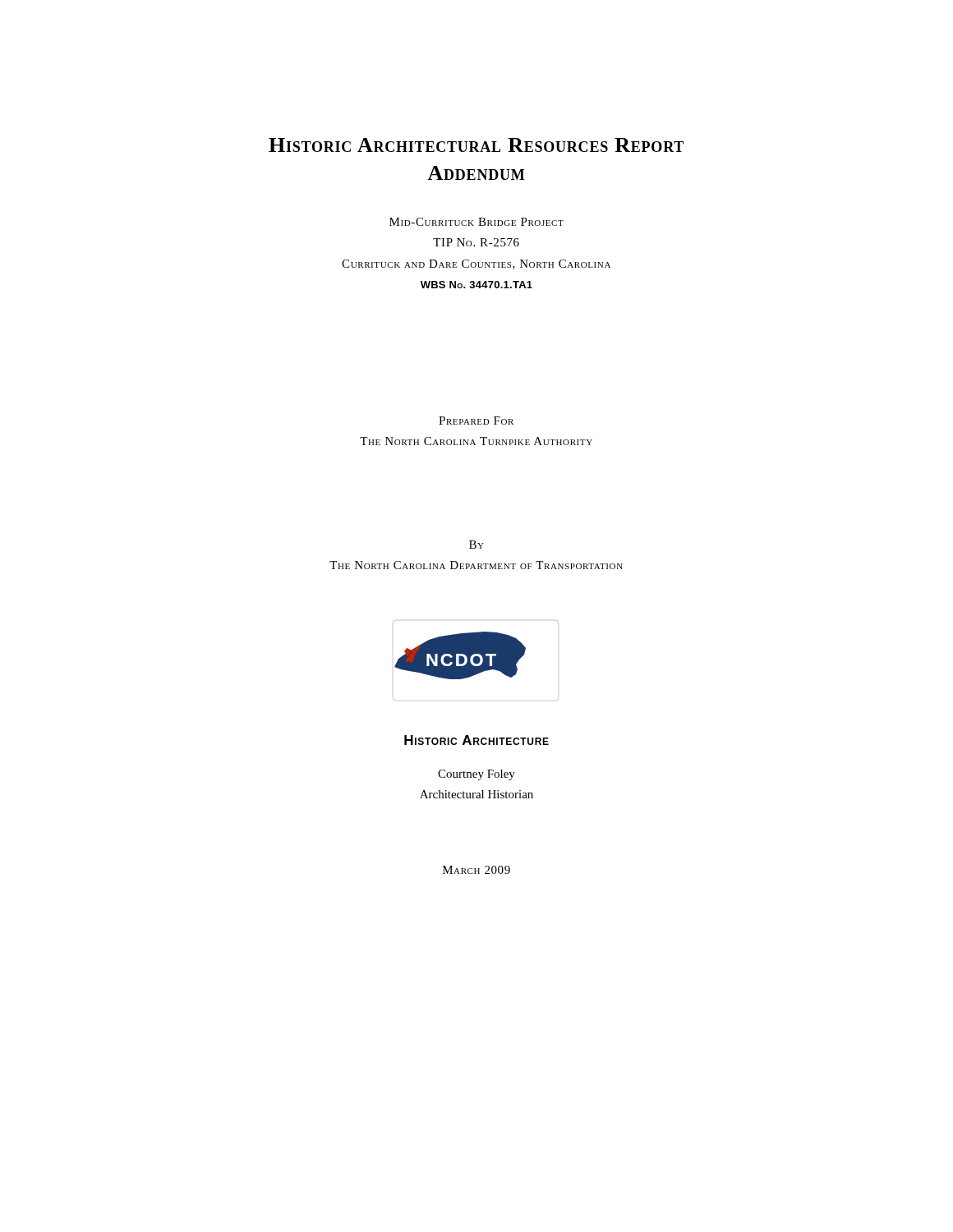Image resolution: width=953 pixels, height=1232 pixels.
Task: Find the text starting "Prepared For The"
Action: click(x=476, y=431)
